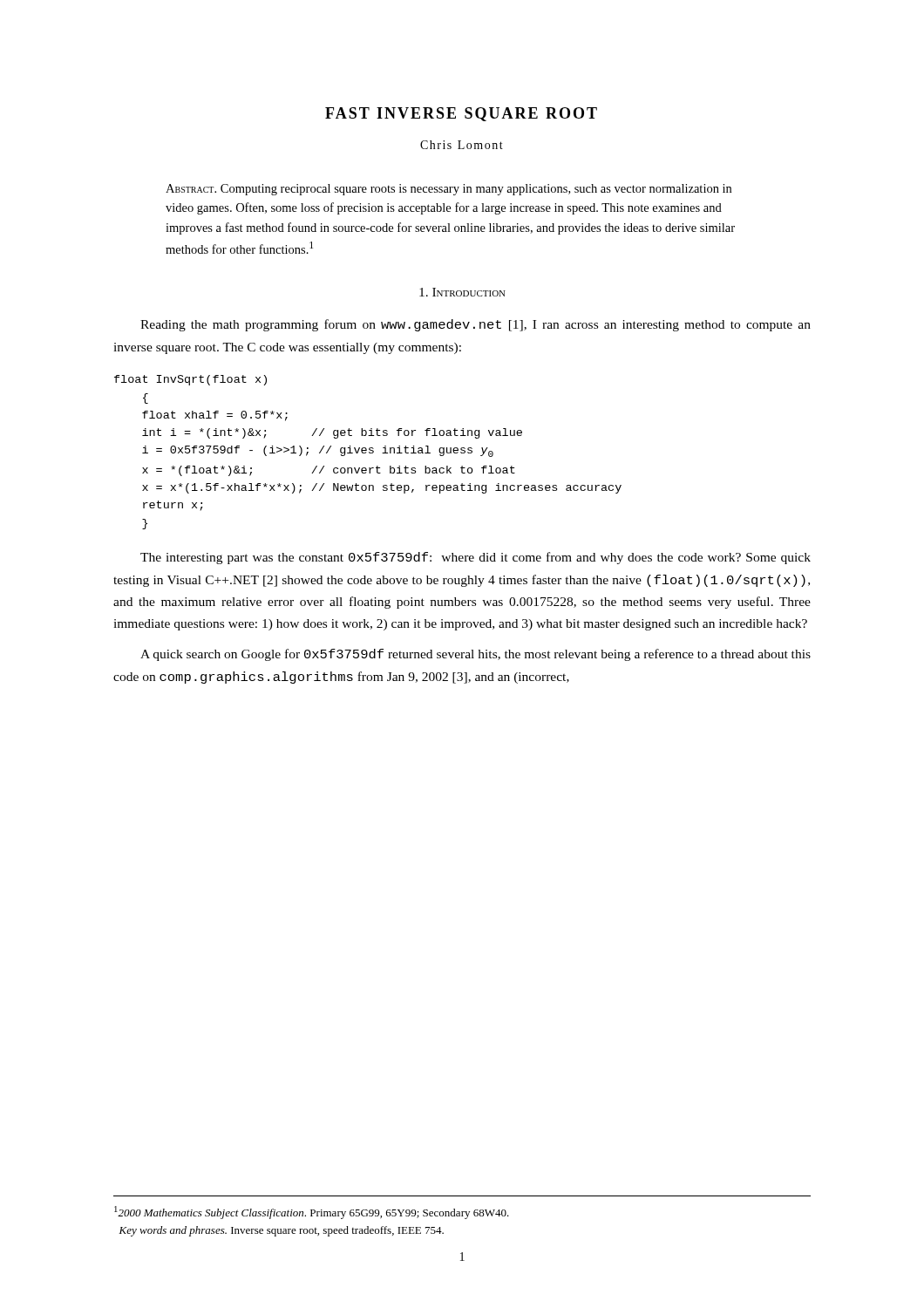The image size is (924, 1308).
Task: Click where it says "Chris Lomont"
Action: point(462,145)
